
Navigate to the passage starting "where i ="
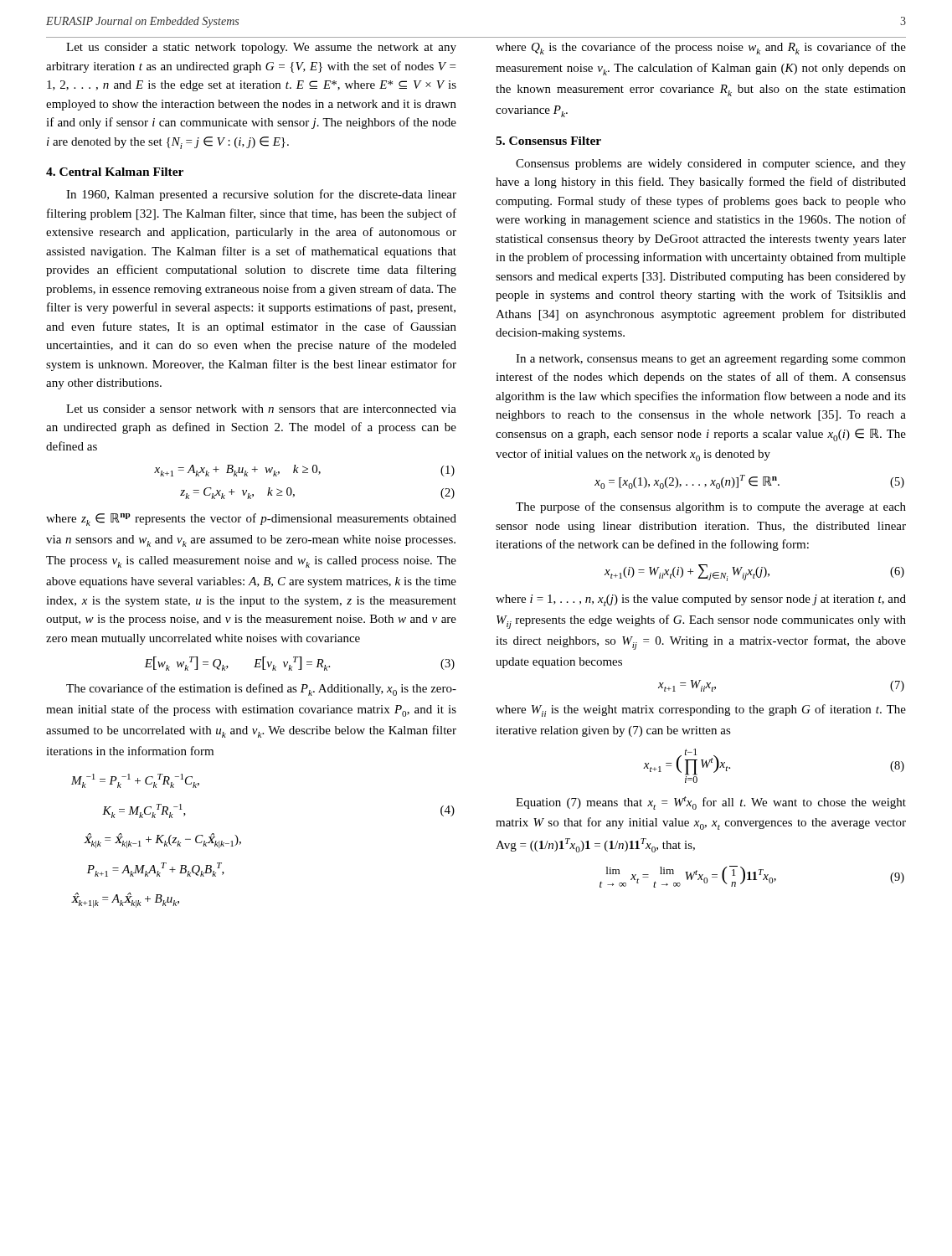point(701,630)
